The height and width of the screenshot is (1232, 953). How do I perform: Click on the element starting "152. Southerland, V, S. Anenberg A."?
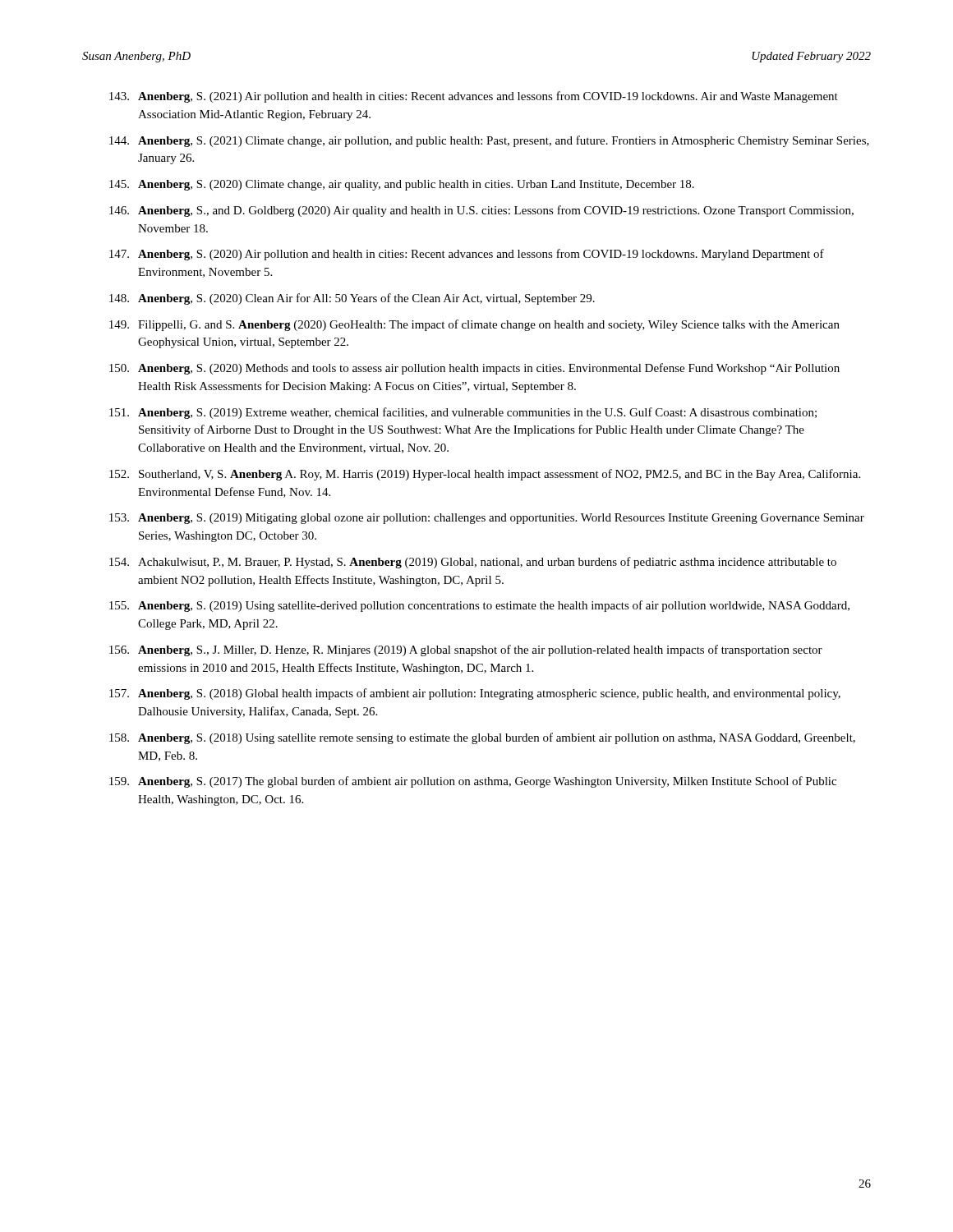point(476,483)
